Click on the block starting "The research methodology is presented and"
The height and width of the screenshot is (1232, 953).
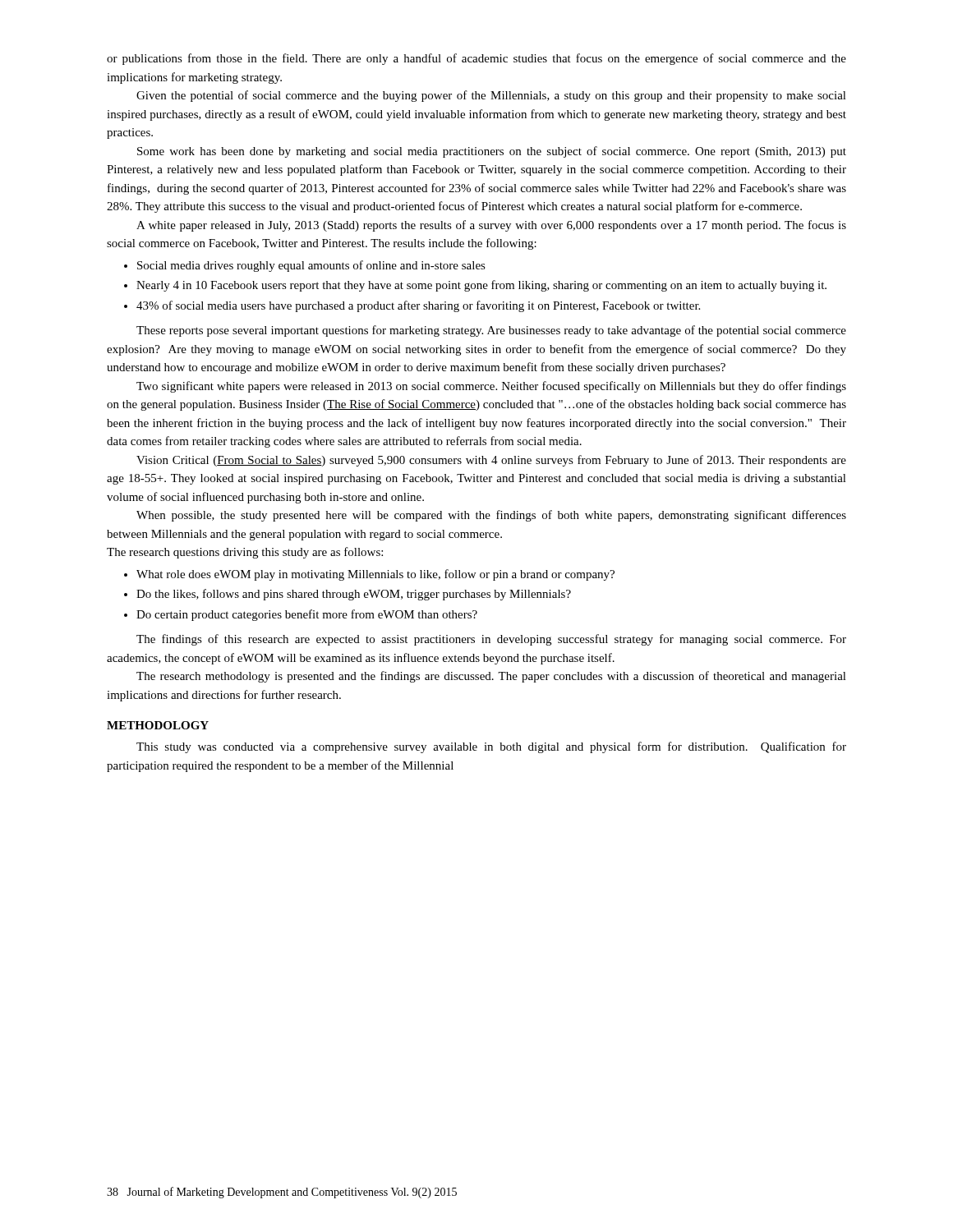(476, 685)
